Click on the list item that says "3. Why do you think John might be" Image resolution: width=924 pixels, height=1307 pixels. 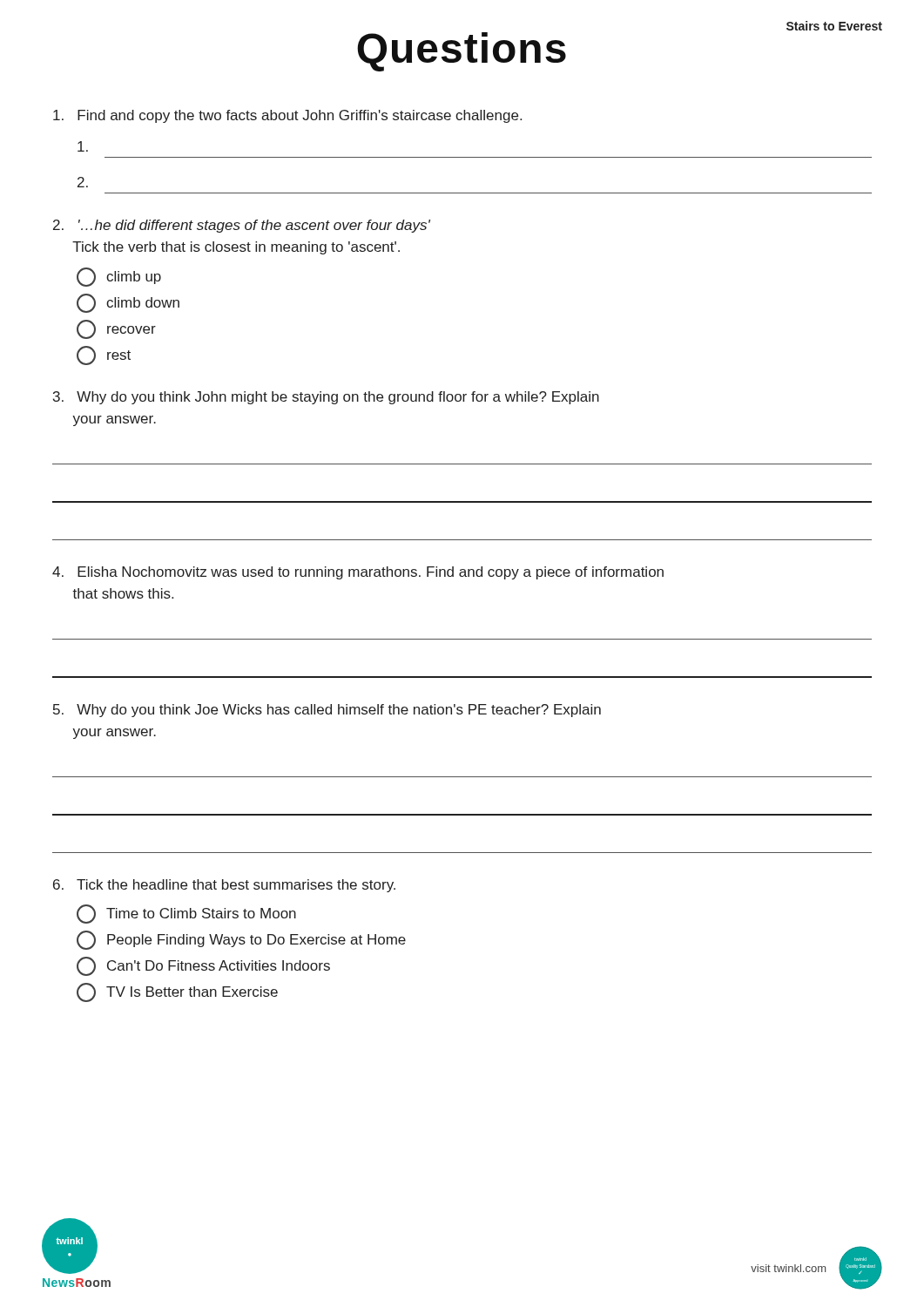462,463
